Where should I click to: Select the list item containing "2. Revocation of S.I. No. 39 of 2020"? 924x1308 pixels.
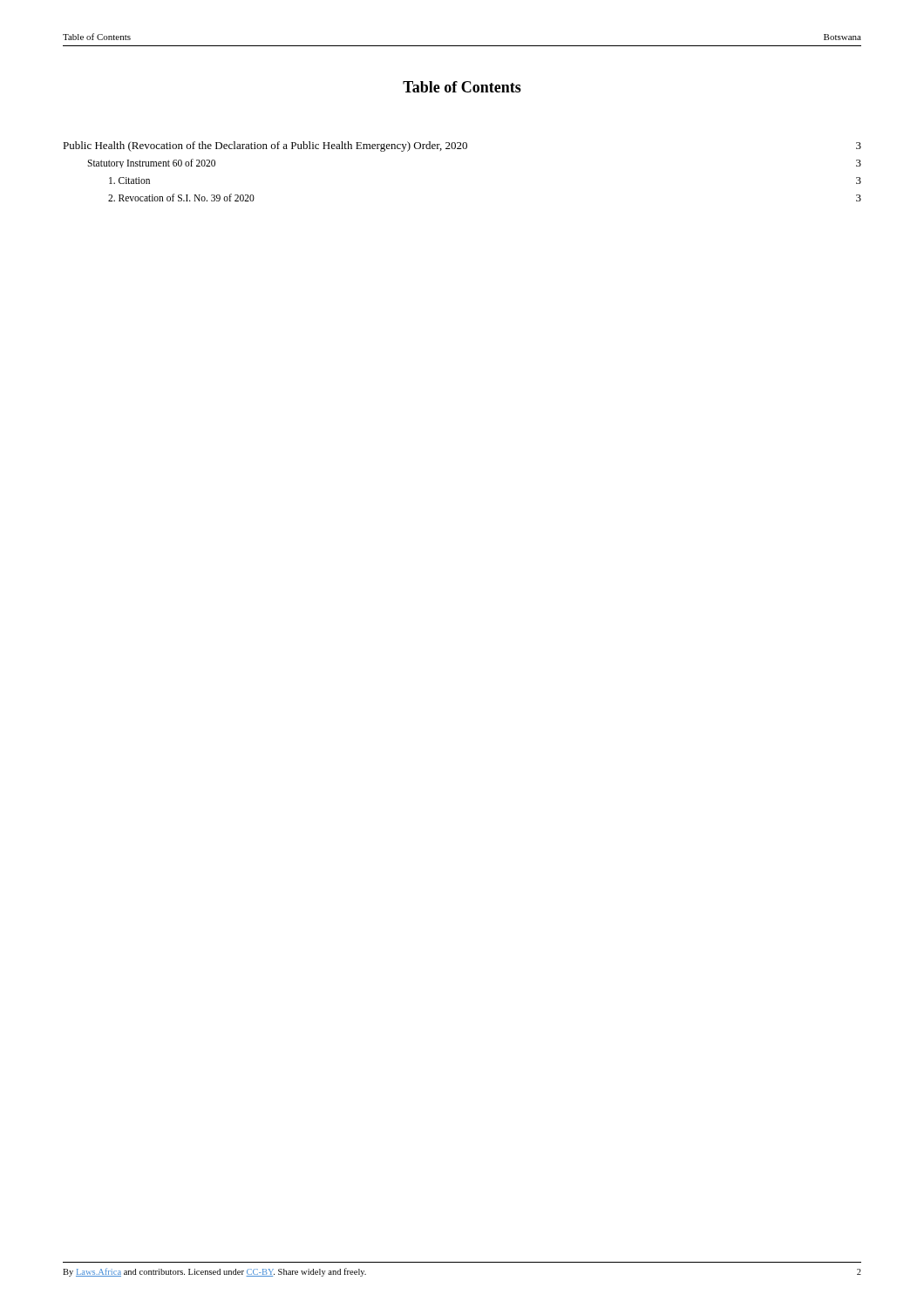(x=180, y=198)
